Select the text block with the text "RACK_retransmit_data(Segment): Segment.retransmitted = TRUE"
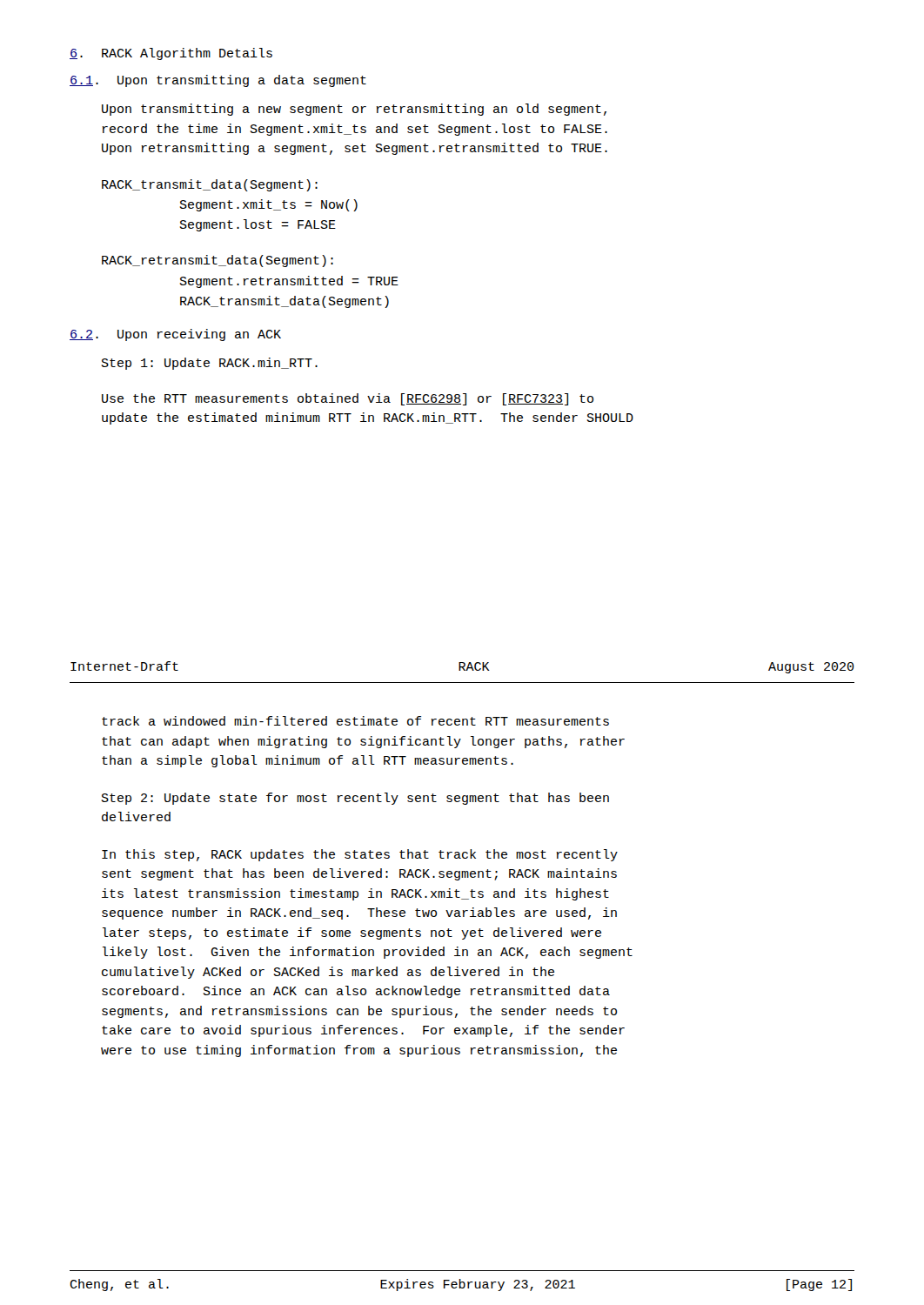Screen dimensions: 1305x924 pos(250,282)
